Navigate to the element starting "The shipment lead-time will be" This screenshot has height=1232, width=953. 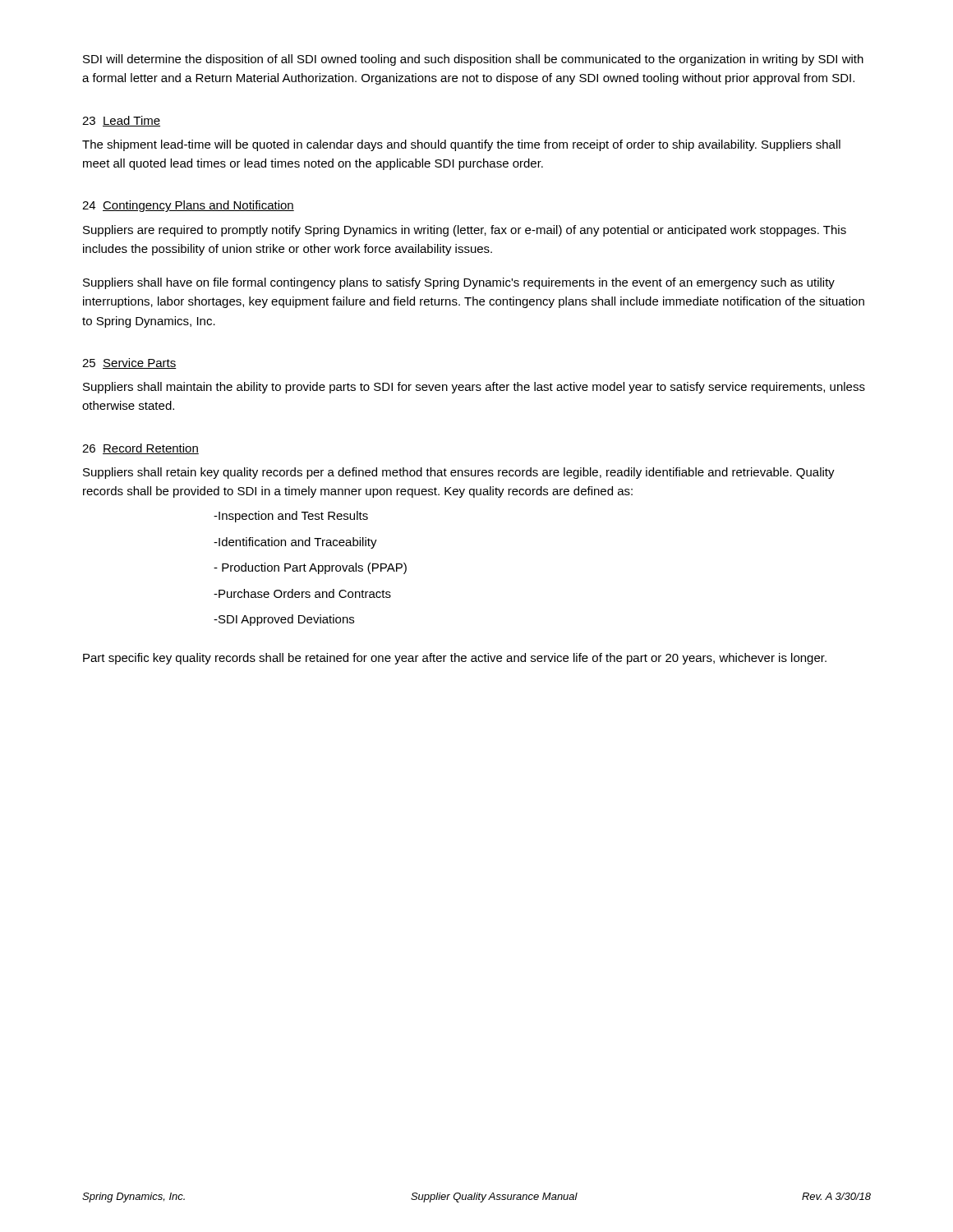[x=462, y=154]
